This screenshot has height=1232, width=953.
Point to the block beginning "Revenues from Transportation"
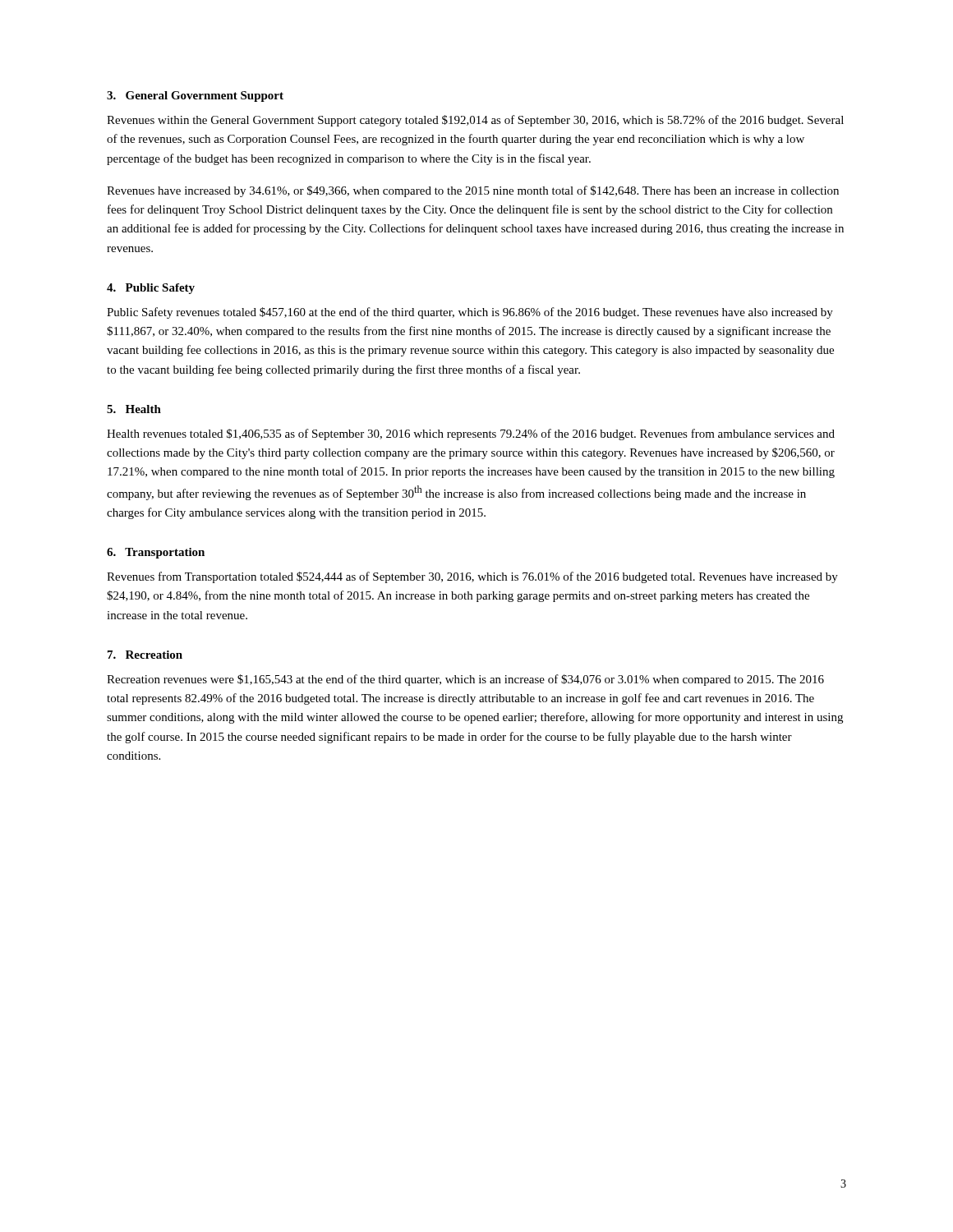(x=472, y=596)
